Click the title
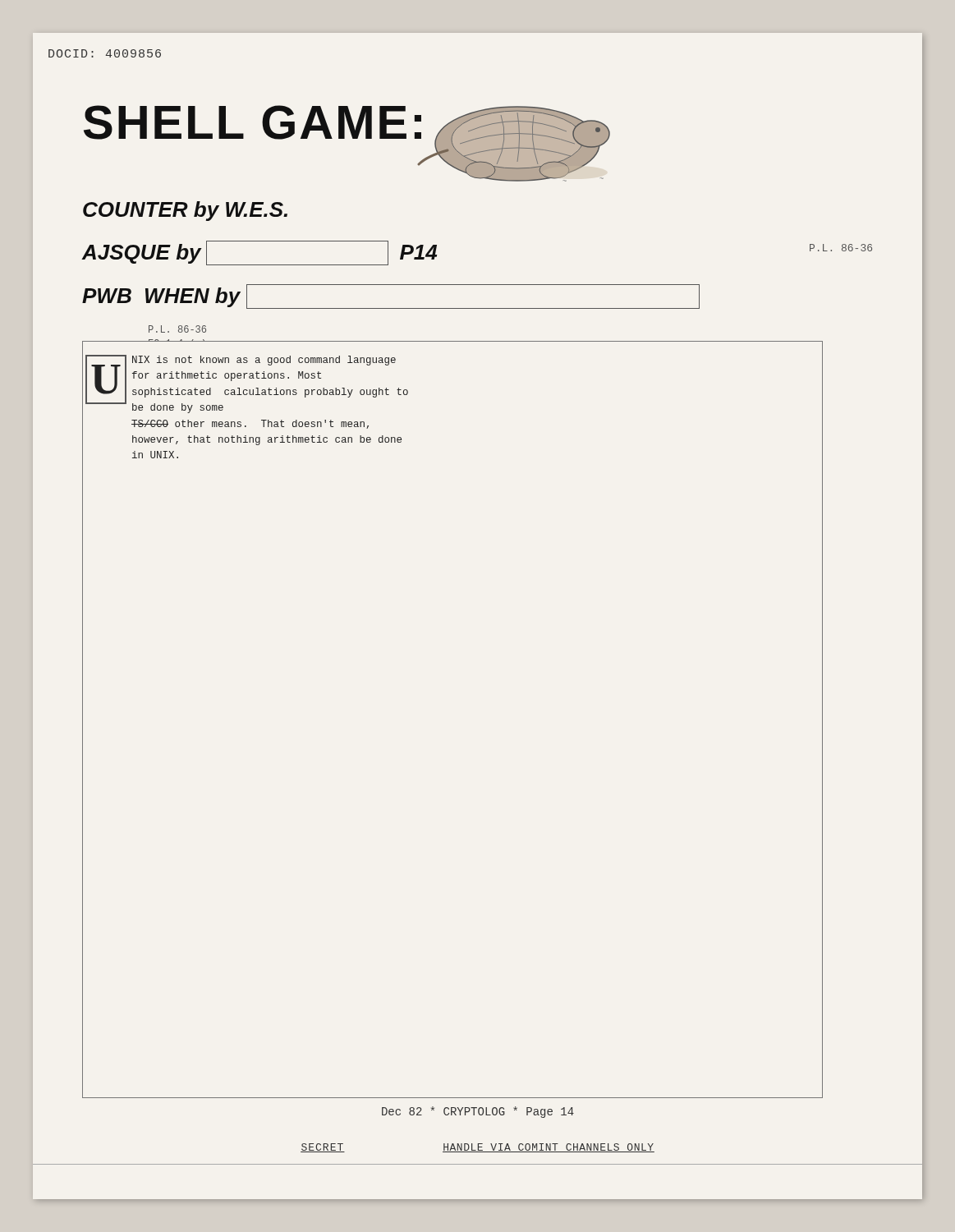955x1232 pixels. (255, 122)
